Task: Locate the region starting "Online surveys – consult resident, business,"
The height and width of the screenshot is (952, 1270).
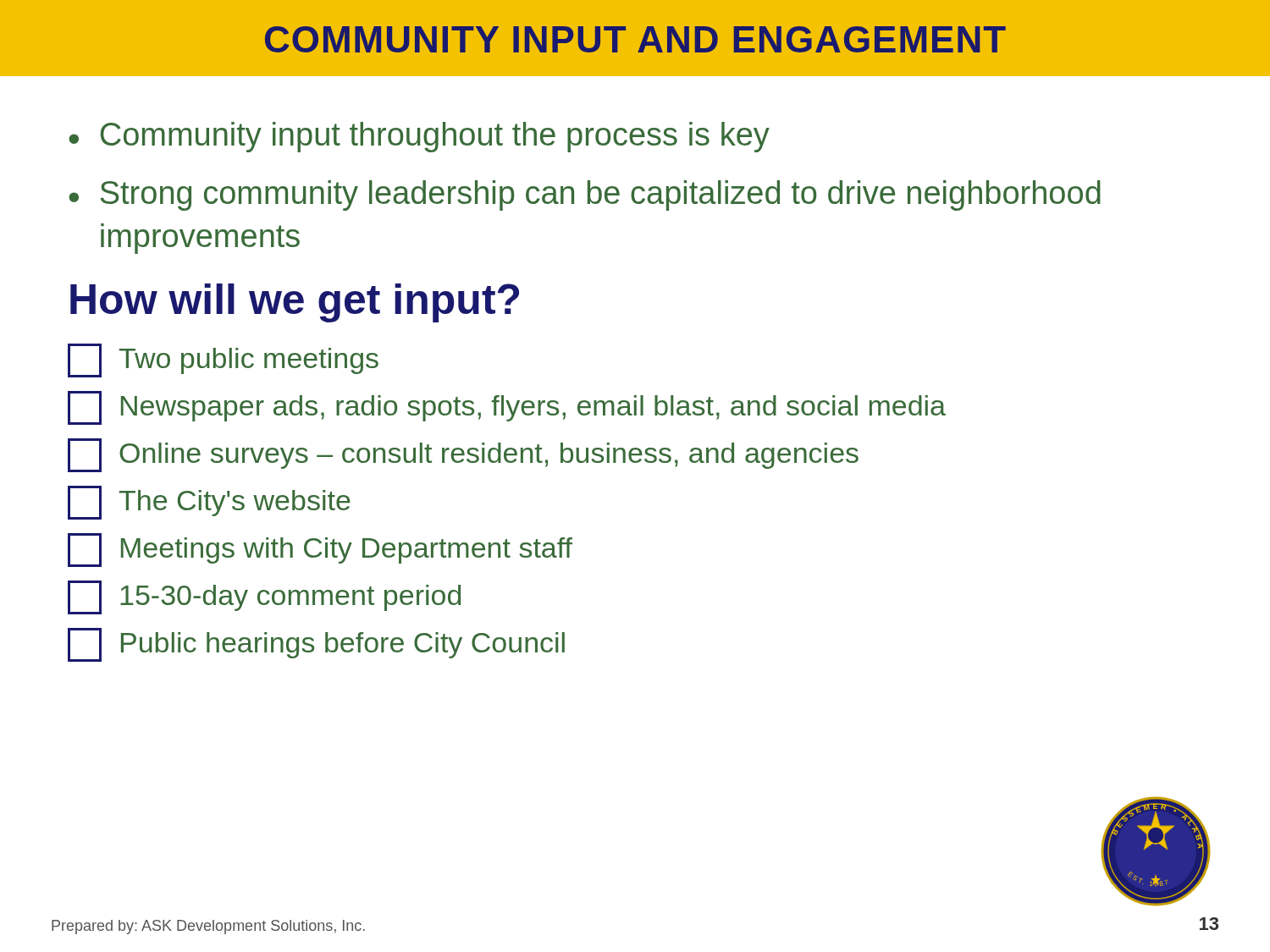Action: coord(464,454)
